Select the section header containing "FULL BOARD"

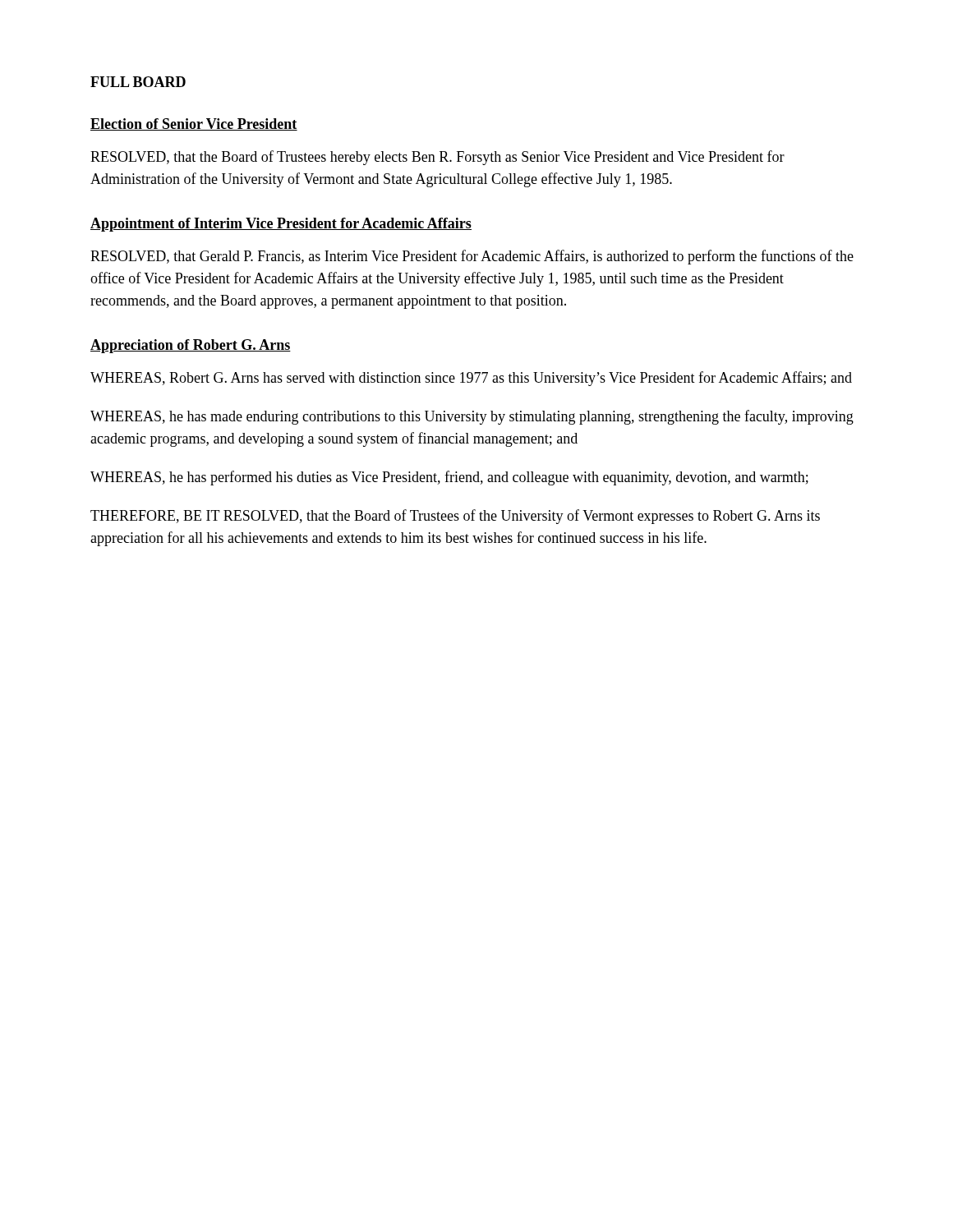coord(138,82)
